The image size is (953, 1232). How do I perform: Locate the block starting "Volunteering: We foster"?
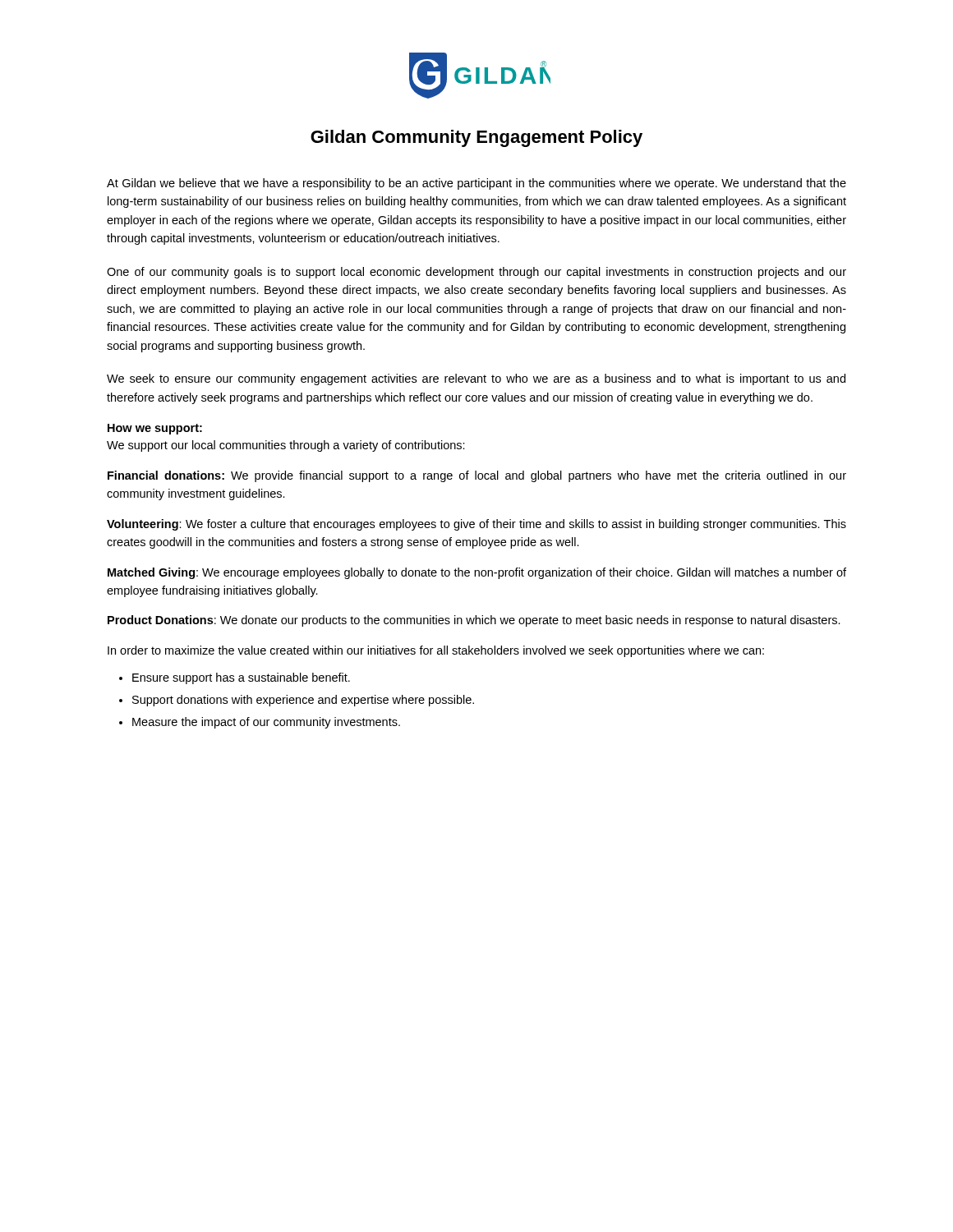476,533
